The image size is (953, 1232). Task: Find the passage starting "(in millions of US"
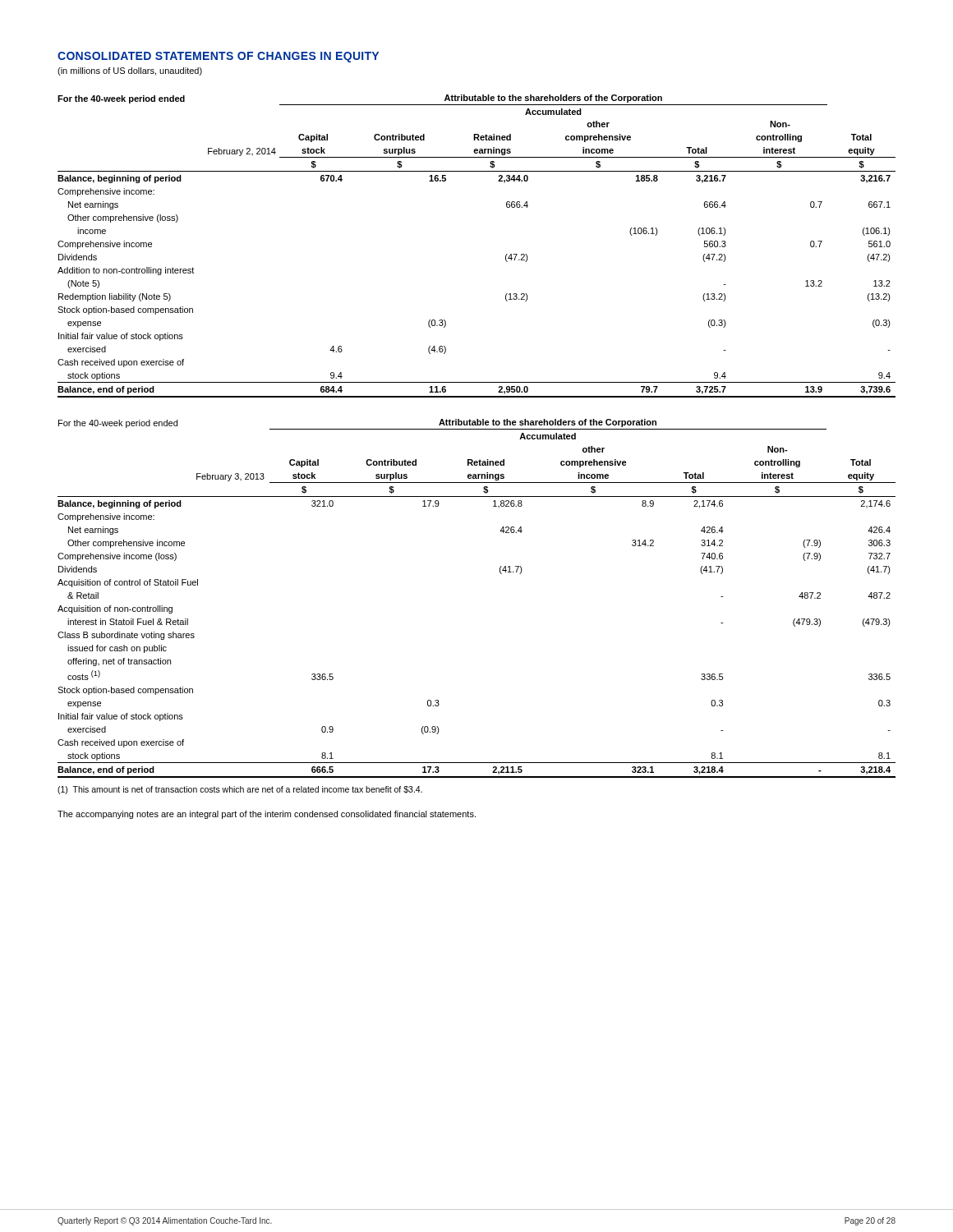(130, 71)
